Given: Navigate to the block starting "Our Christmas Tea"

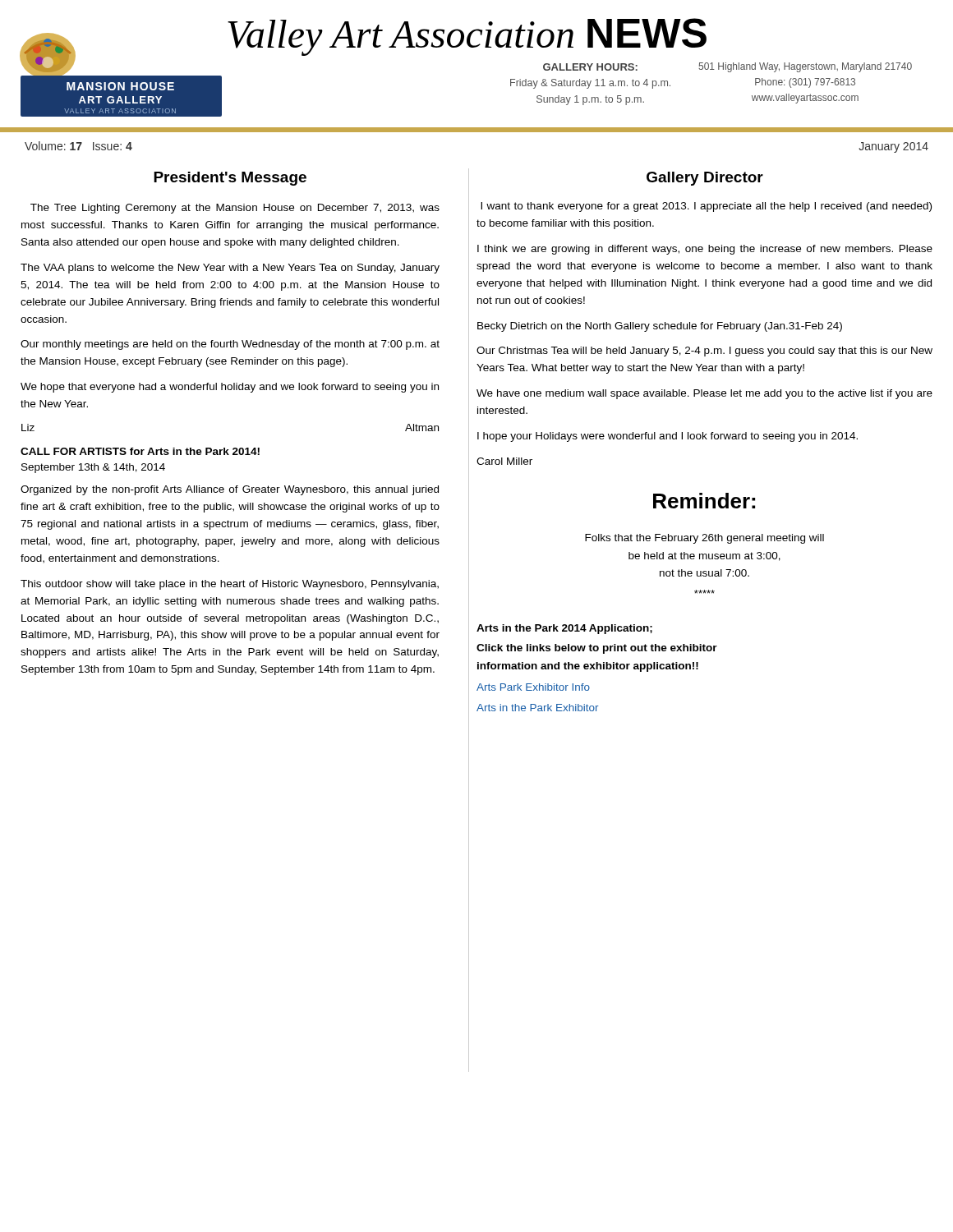Looking at the screenshot, I should pyautogui.click(x=704, y=359).
